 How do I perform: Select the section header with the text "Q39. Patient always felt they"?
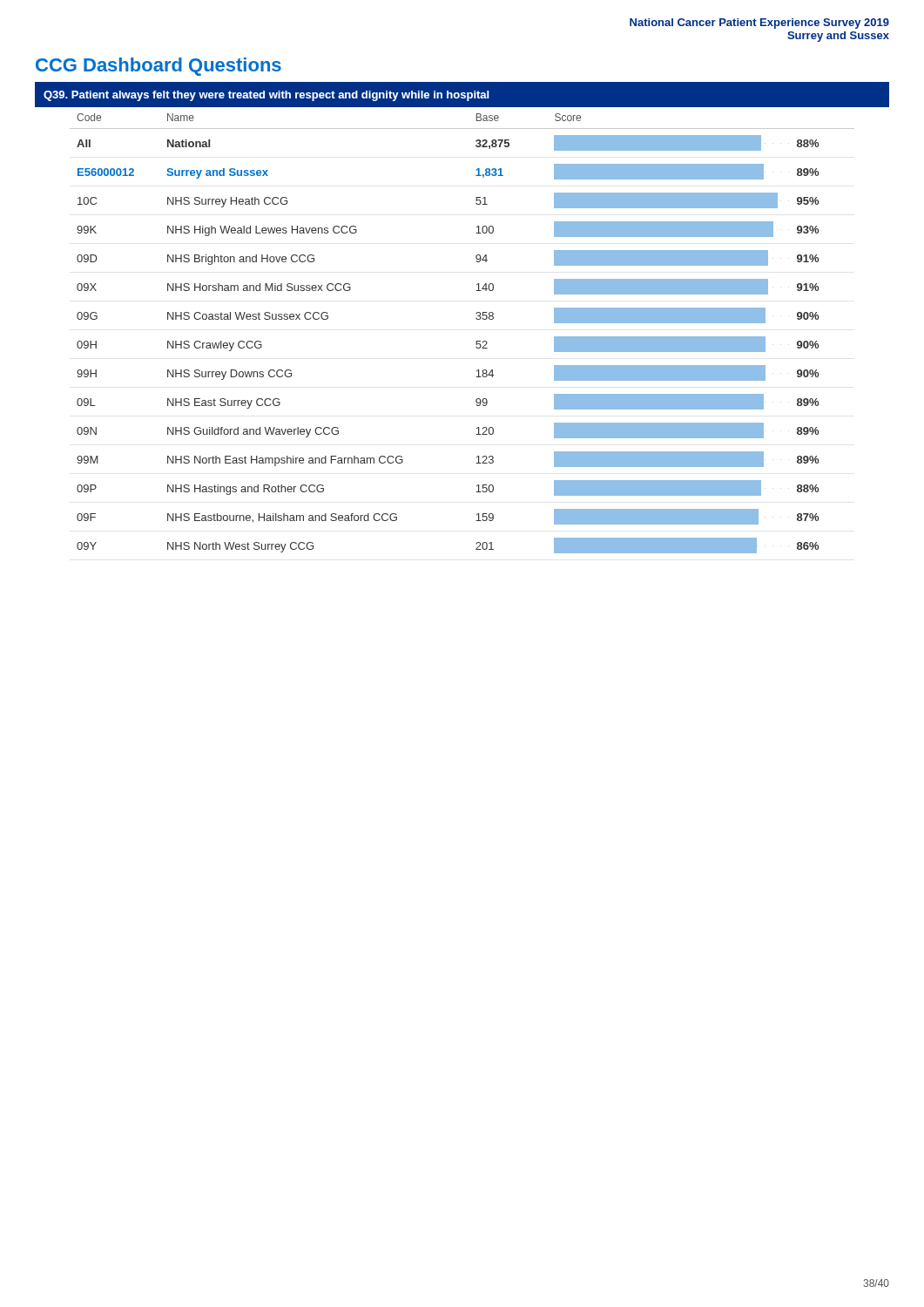coord(267,94)
